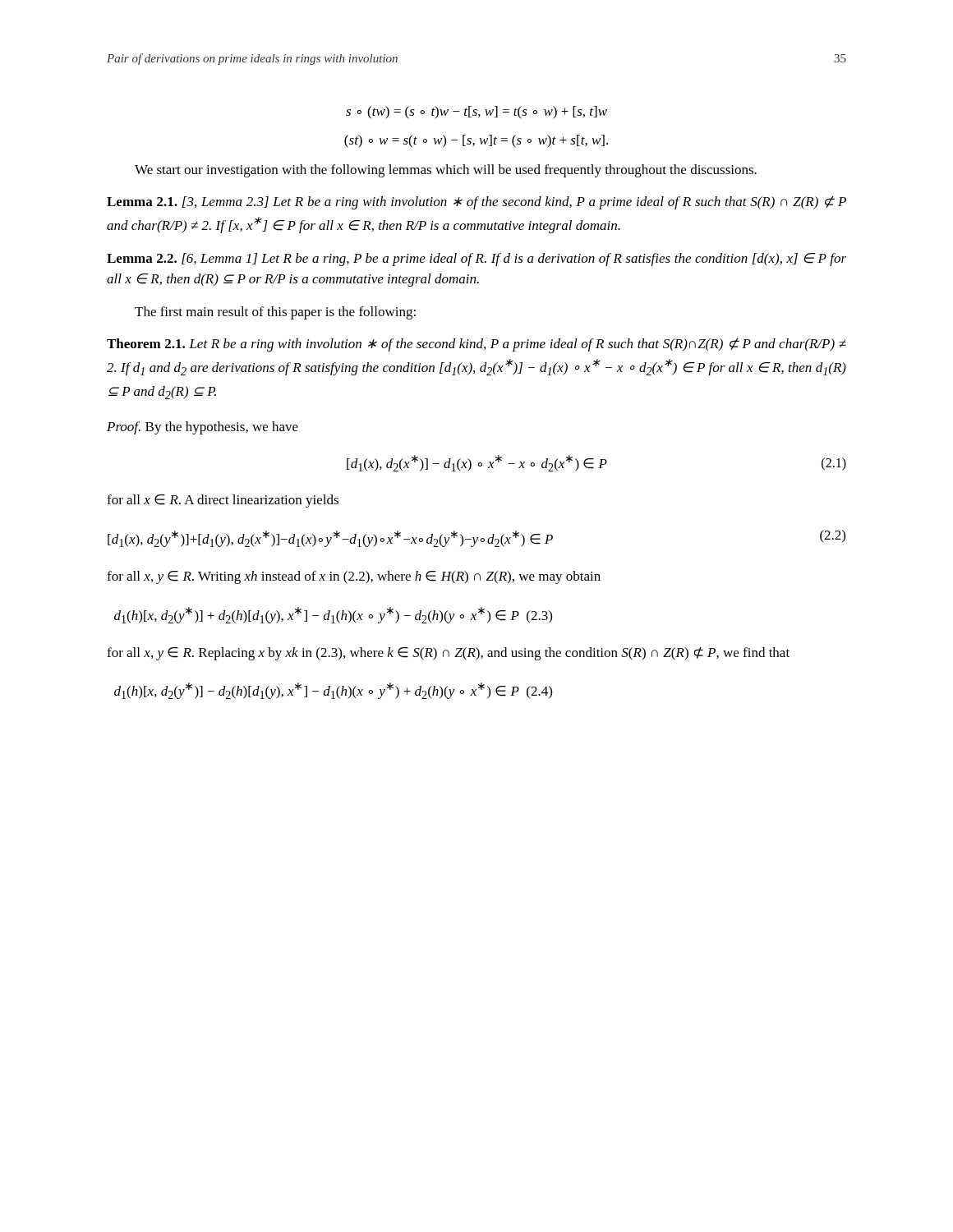Where is the passage that starts "Lemma 2.2. [6, Lemma 1] Let R"?
Viewport: 953px width, 1232px height.
click(x=476, y=269)
